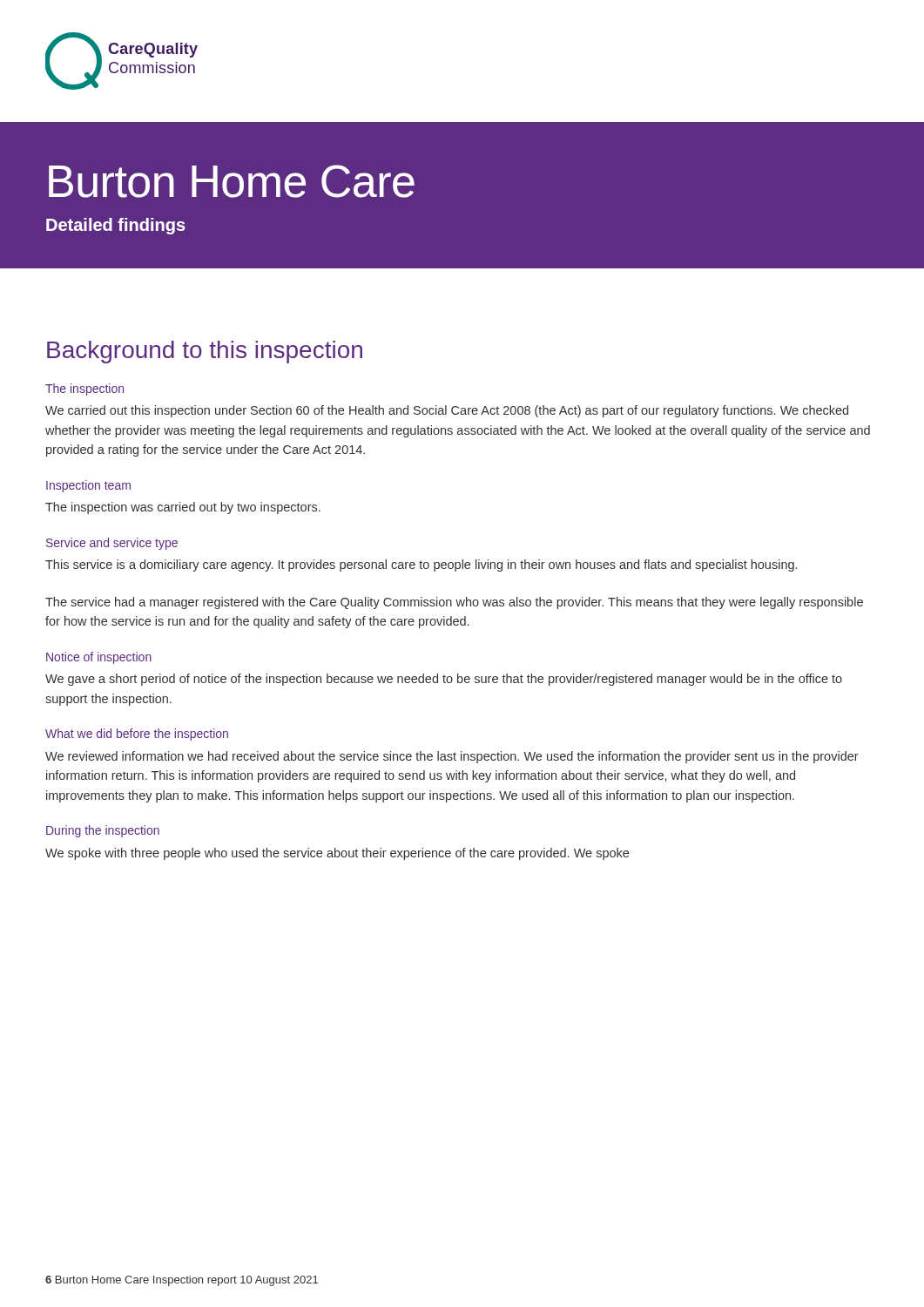The image size is (924, 1307).
Task: Select the text starting "The service had a manager registered"
Action: tap(454, 612)
